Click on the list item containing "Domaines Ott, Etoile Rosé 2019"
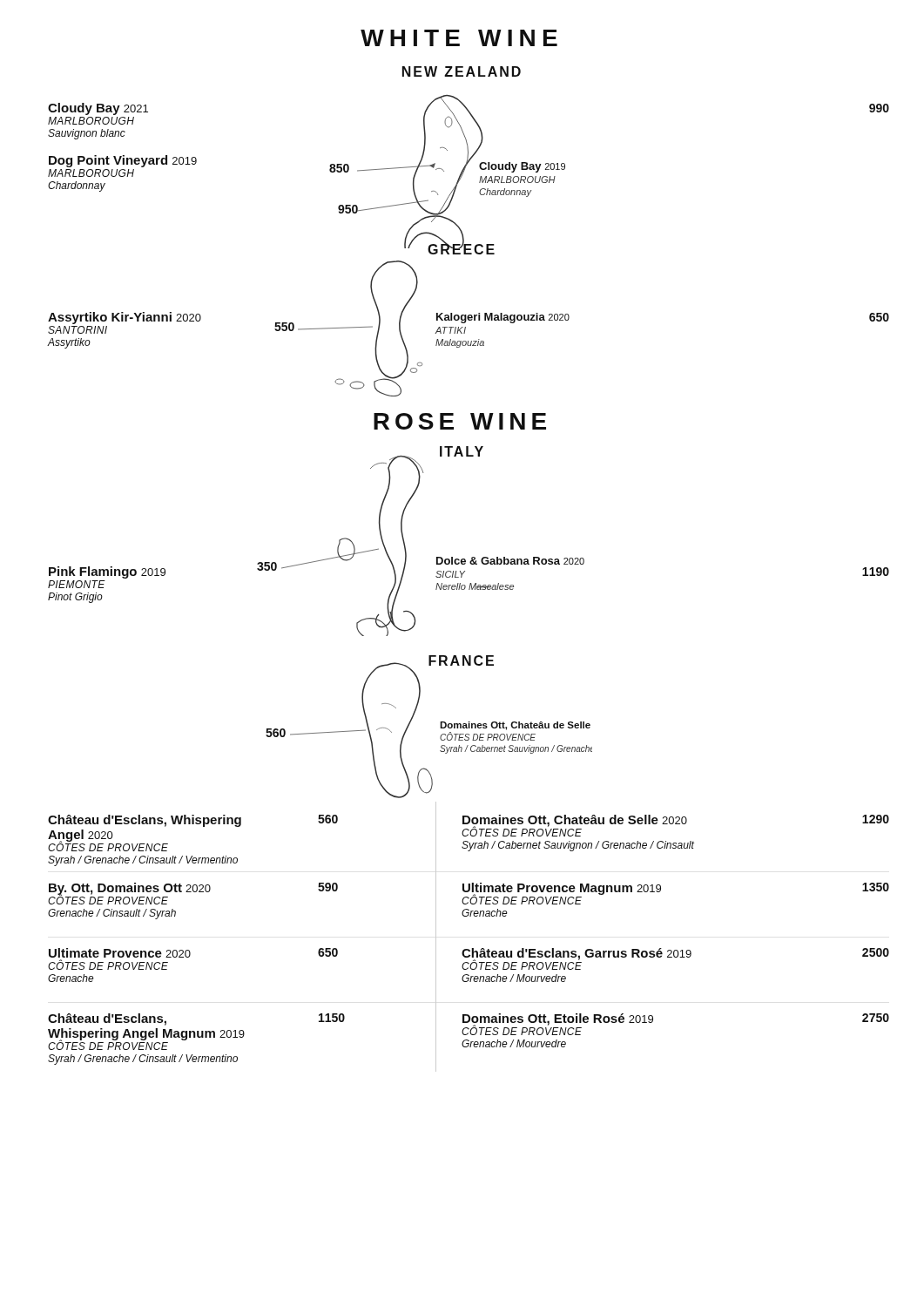The width and height of the screenshot is (924, 1307). (x=583, y=1030)
